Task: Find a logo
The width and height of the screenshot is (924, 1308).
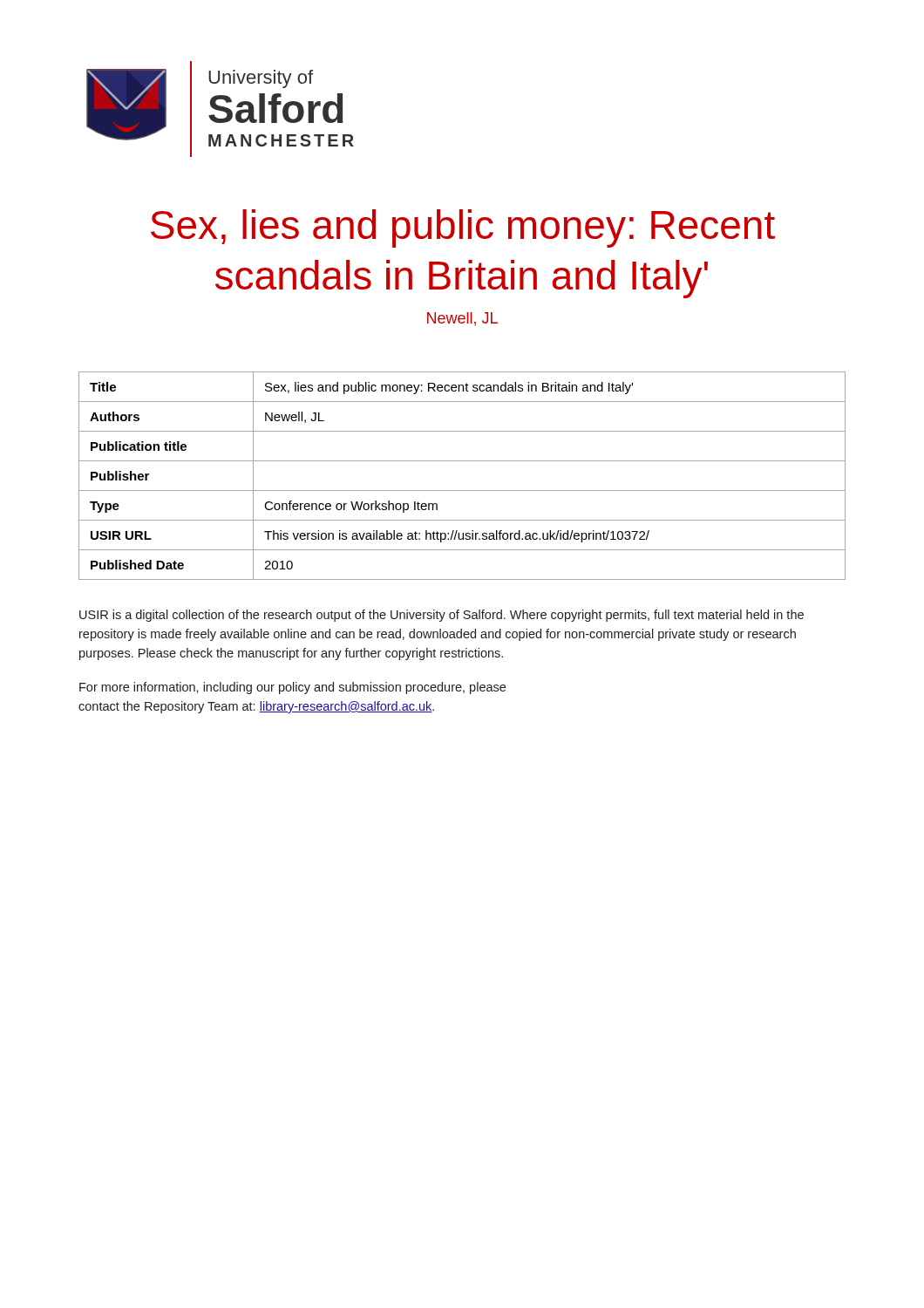Action: click(x=462, y=109)
